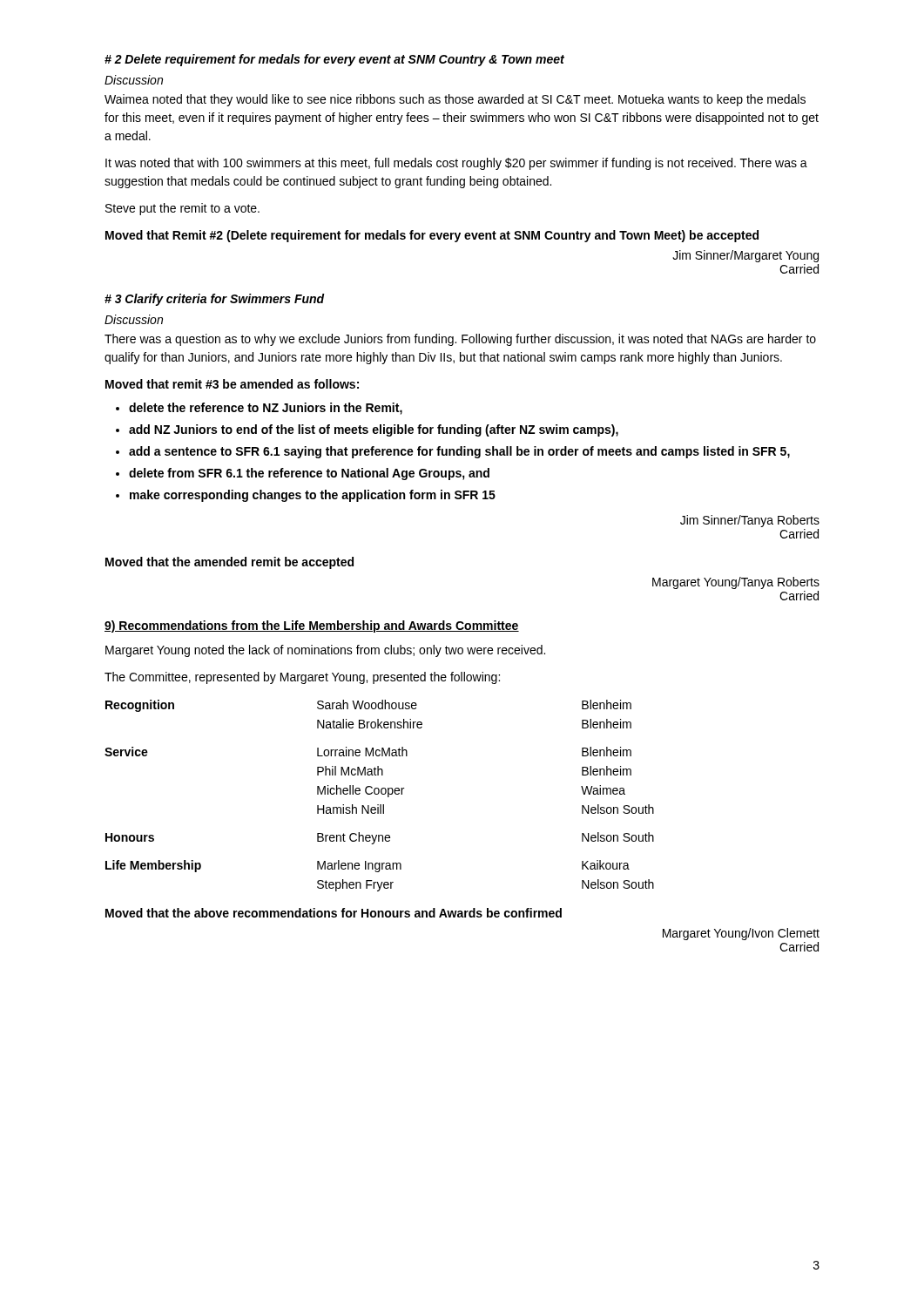The image size is (924, 1307).
Task: Navigate to the element starting "The Committee, represented by Margaret Young, presented the"
Action: pyautogui.click(x=462, y=677)
